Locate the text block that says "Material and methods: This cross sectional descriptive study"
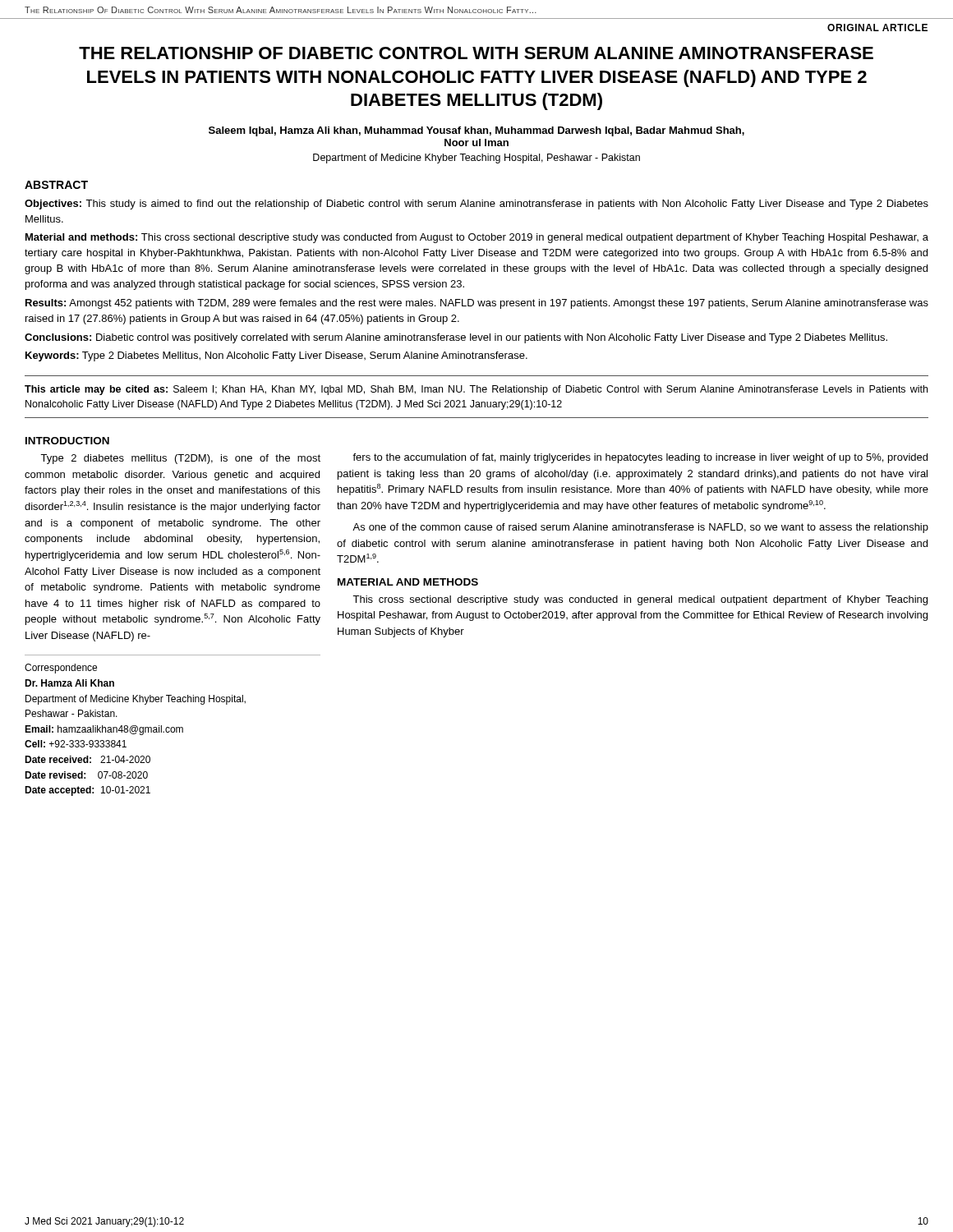 pos(476,261)
